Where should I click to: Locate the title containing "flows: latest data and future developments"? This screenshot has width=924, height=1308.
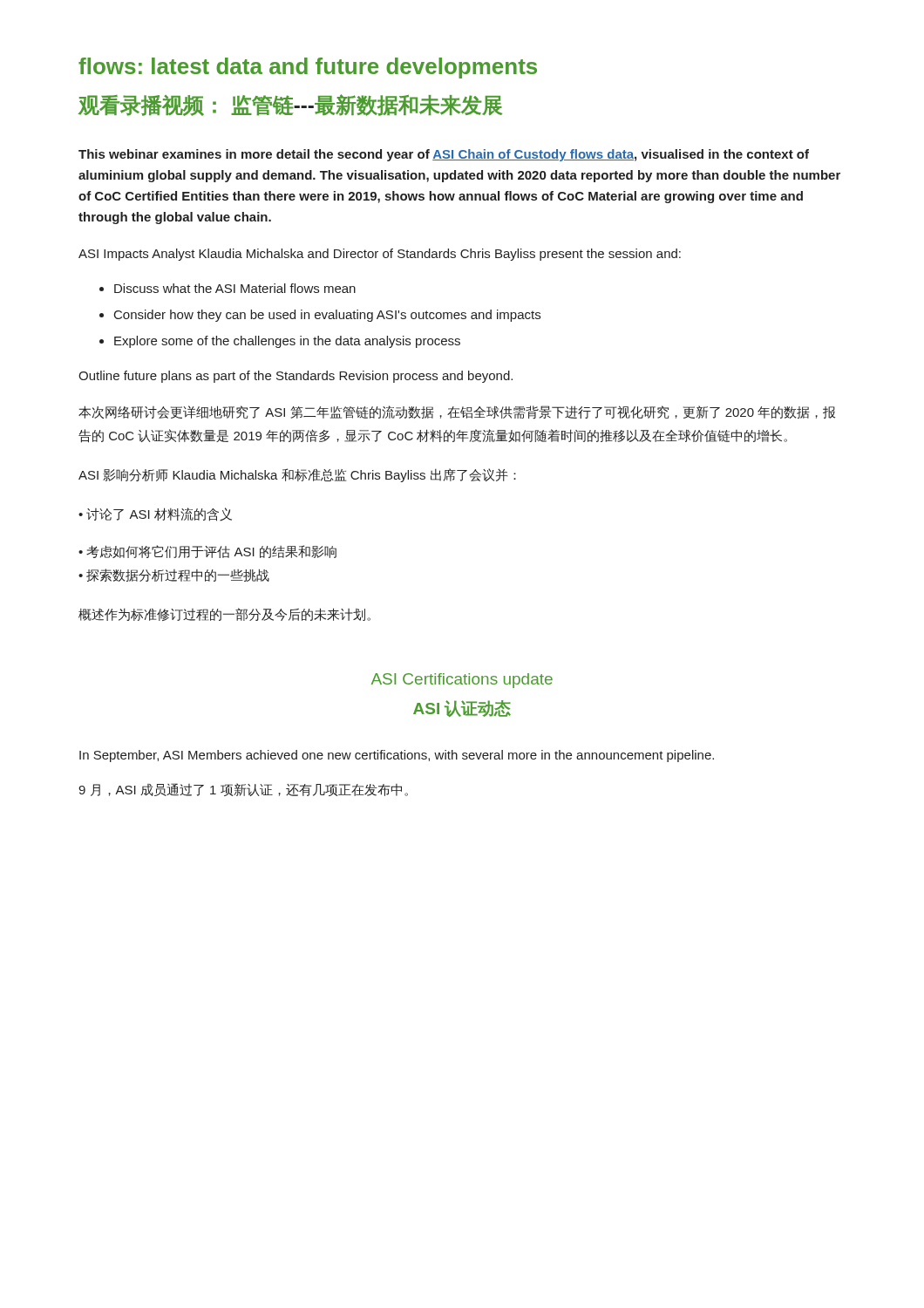308,67
